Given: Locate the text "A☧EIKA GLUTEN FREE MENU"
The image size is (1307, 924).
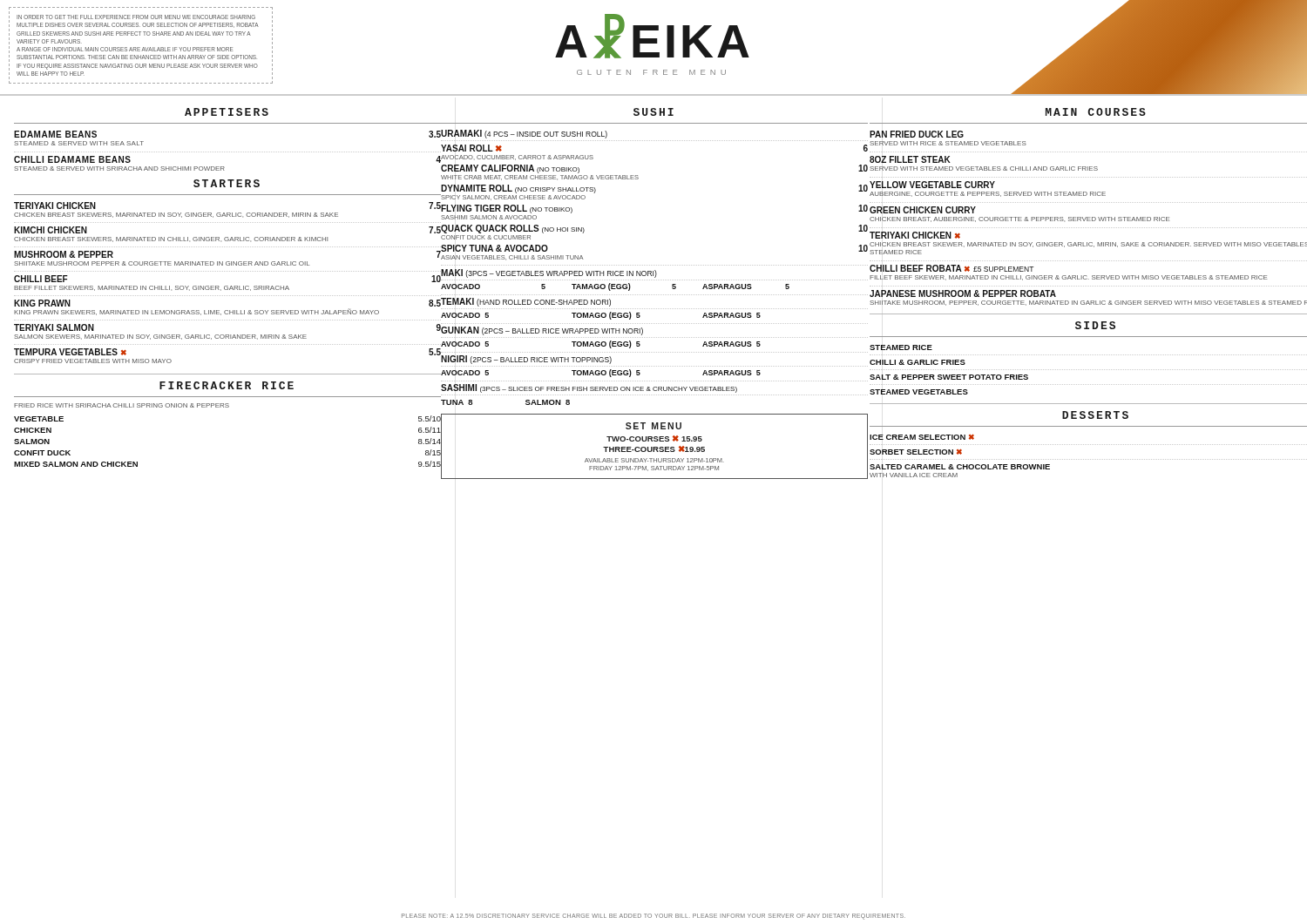Looking at the screenshot, I should tap(654, 46).
